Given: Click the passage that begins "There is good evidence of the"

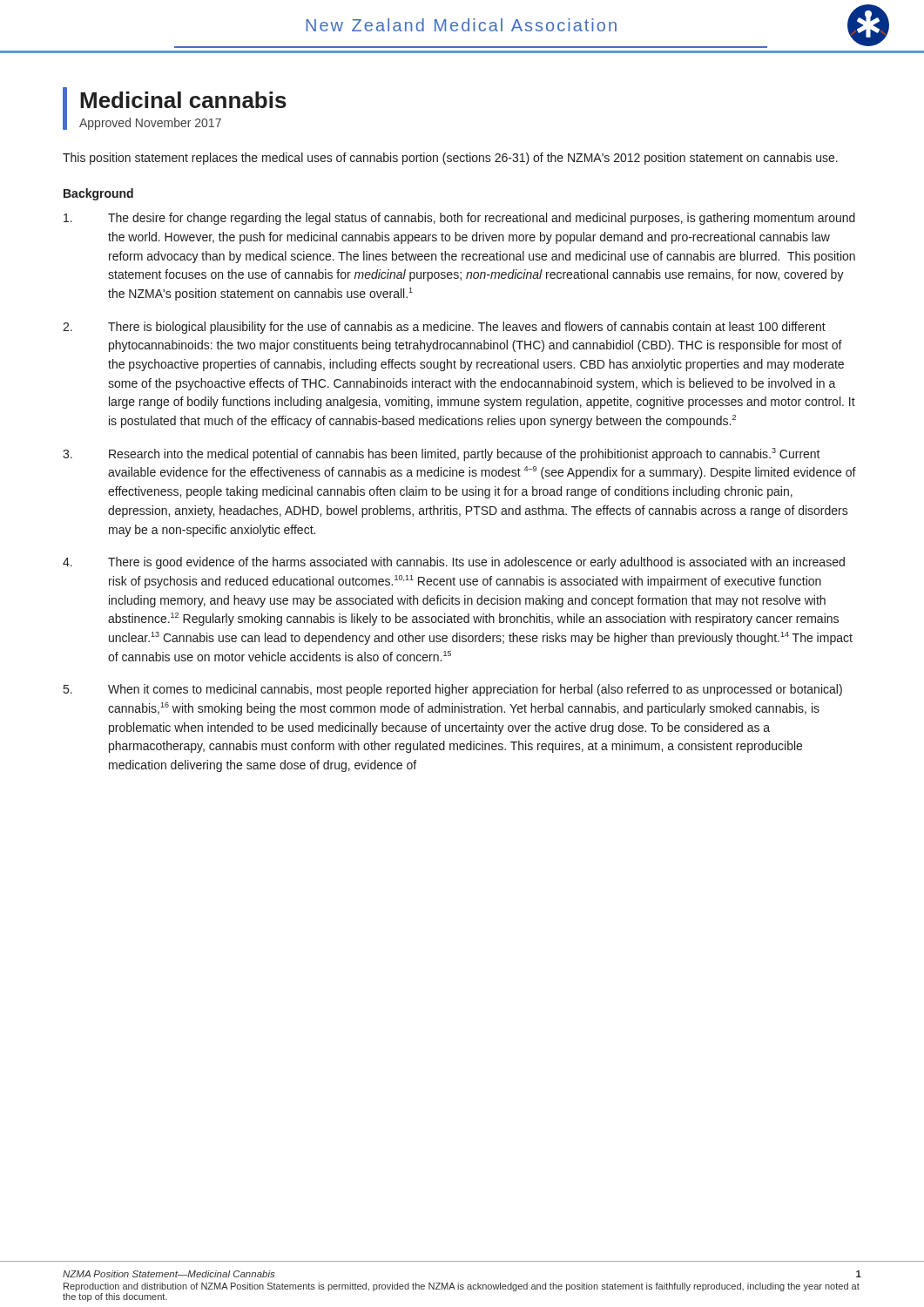Looking at the screenshot, I should tap(460, 610).
